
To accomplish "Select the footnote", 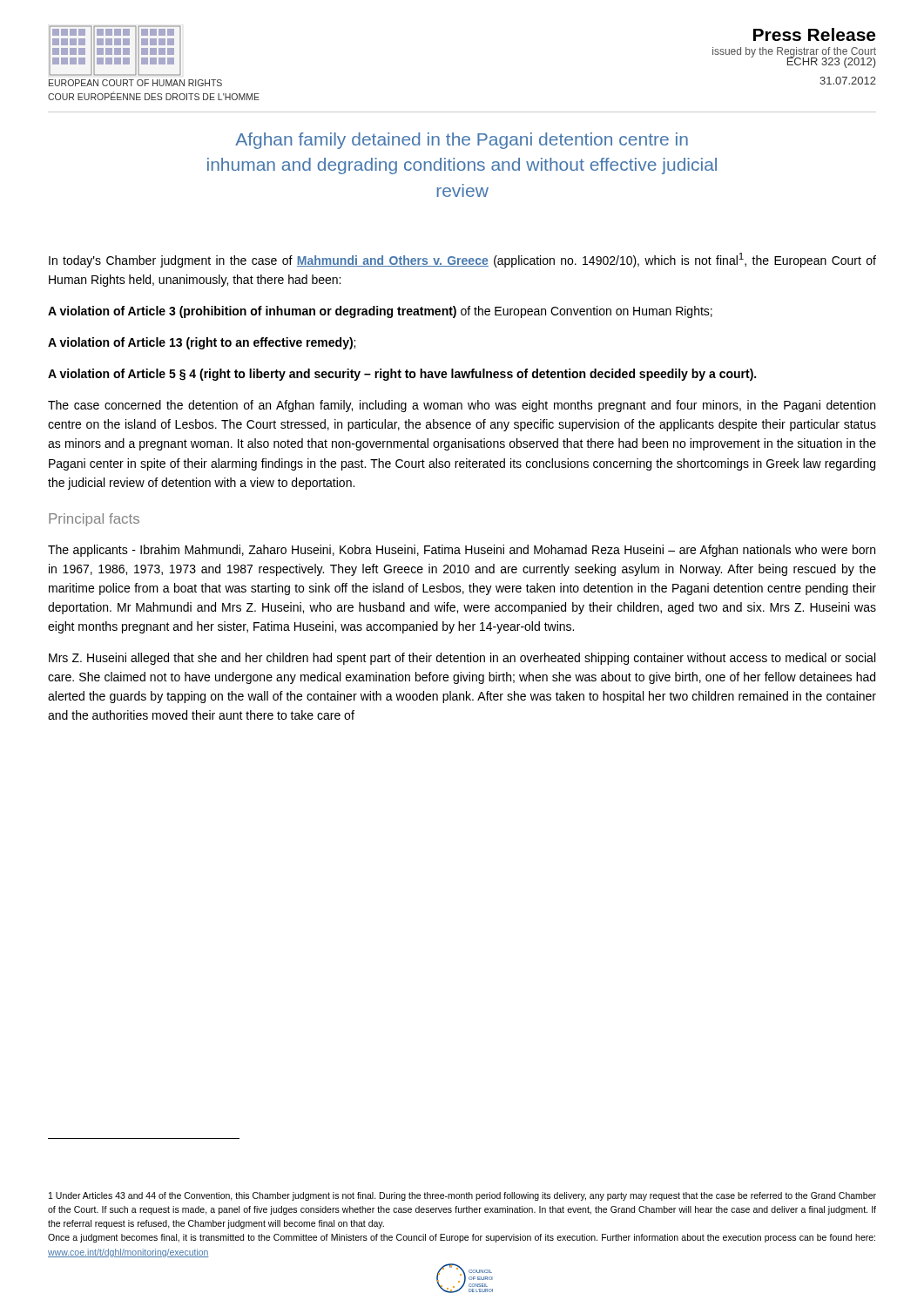I will tap(462, 1223).
